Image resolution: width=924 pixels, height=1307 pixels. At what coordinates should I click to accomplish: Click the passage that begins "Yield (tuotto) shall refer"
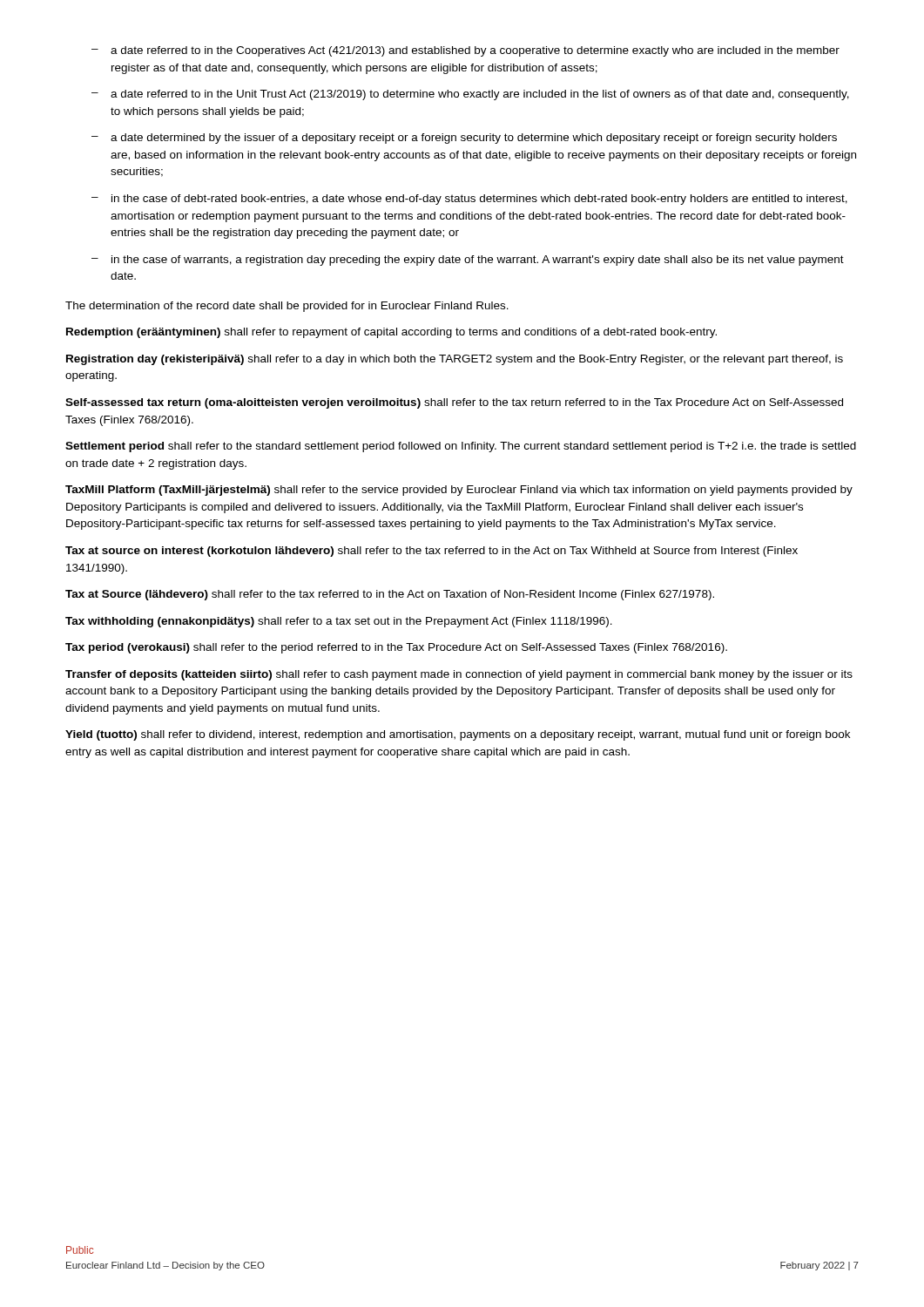pyautogui.click(x=458, y=743)
